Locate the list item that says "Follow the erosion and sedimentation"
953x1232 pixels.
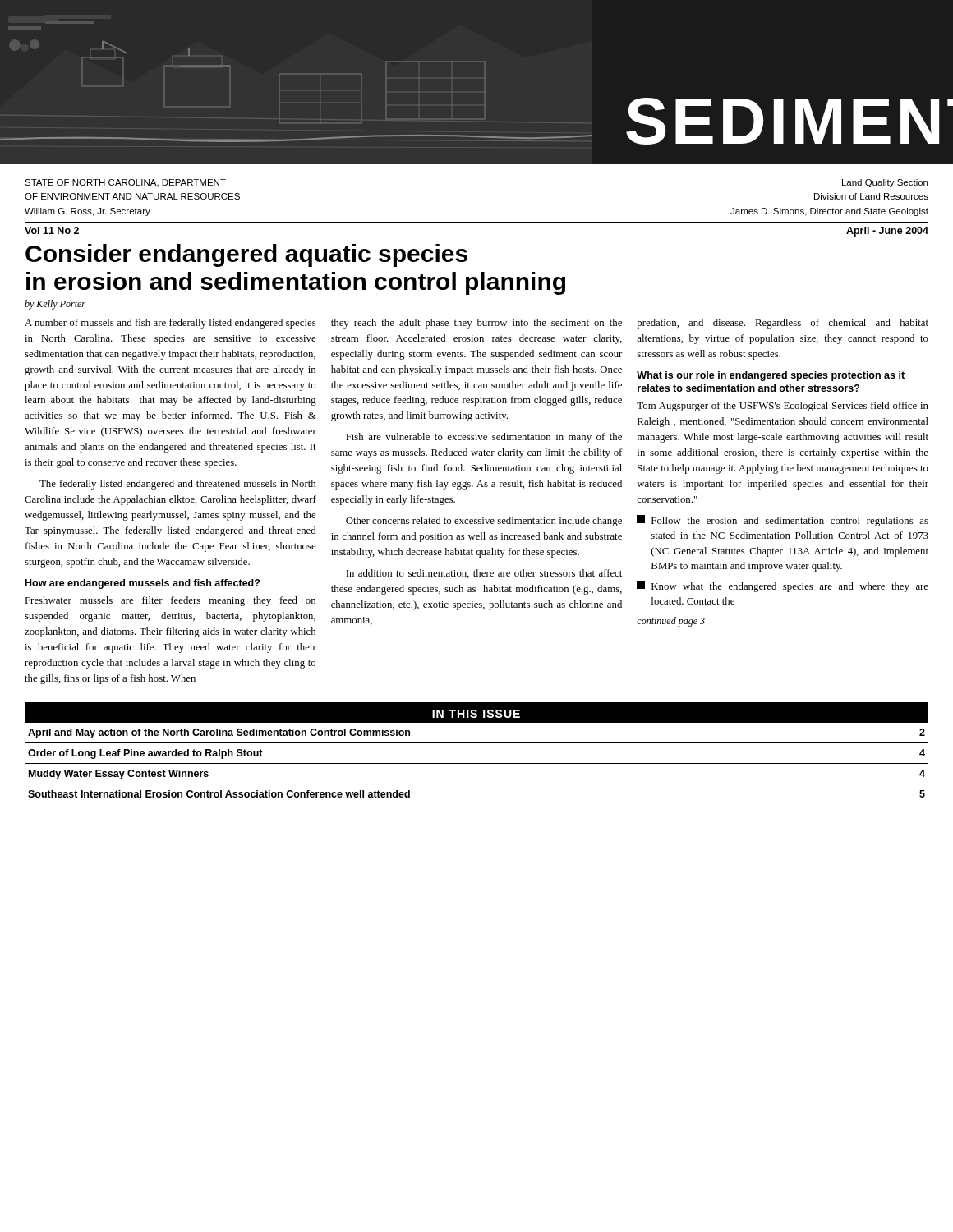(x=783, y=543)
